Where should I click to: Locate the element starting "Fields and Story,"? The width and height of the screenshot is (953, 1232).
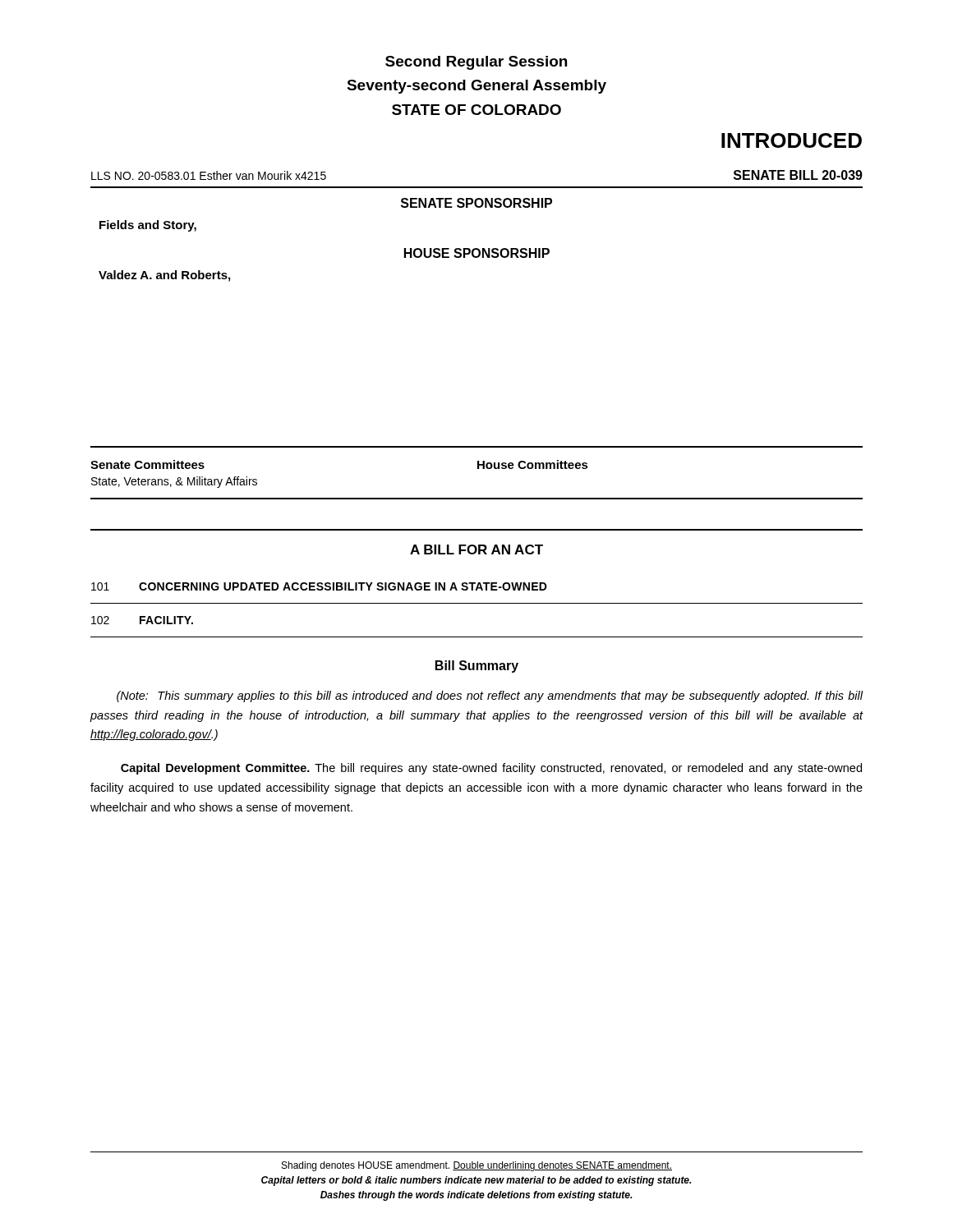(148, 225)
